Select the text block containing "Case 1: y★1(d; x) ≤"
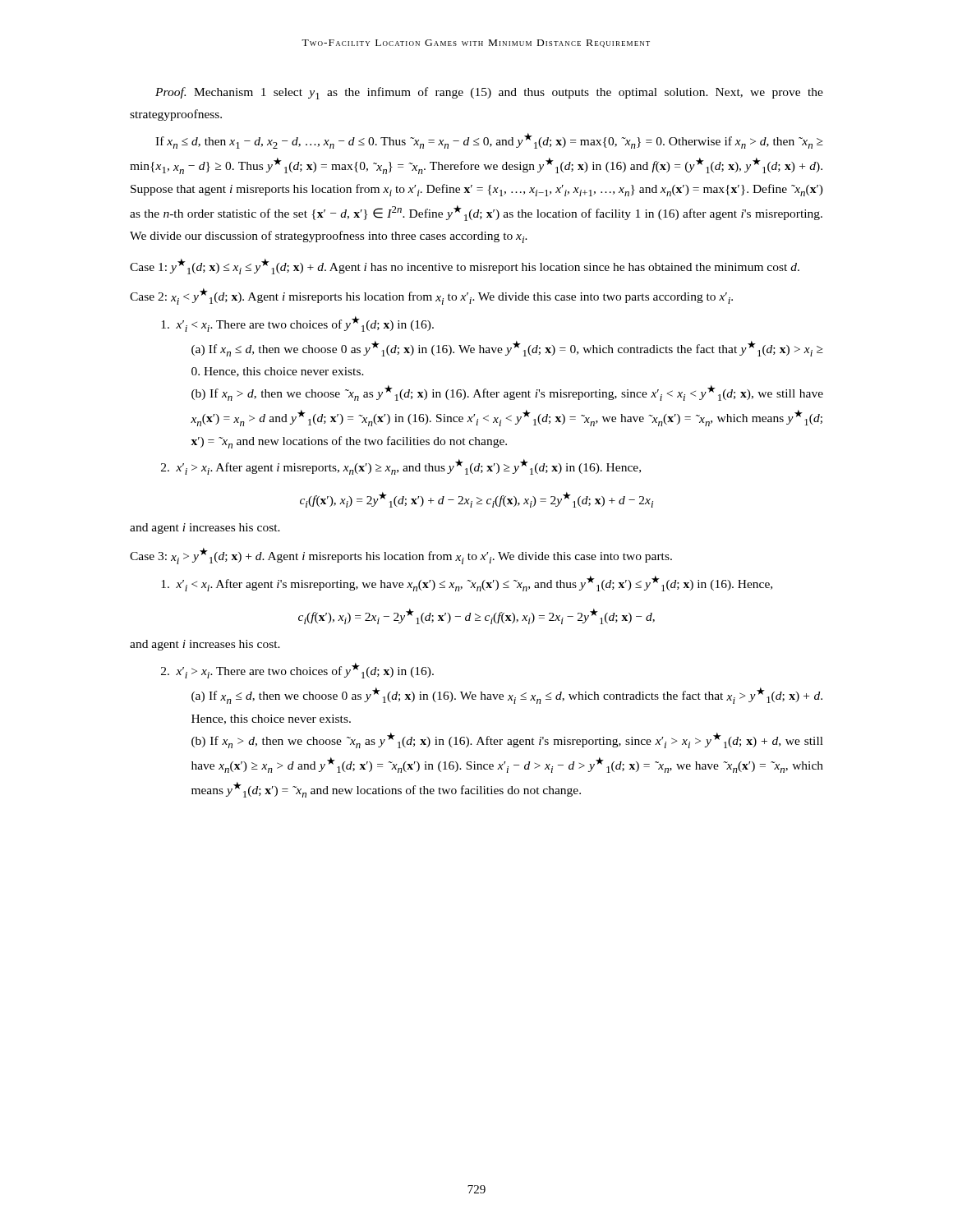 coord(465,267)
